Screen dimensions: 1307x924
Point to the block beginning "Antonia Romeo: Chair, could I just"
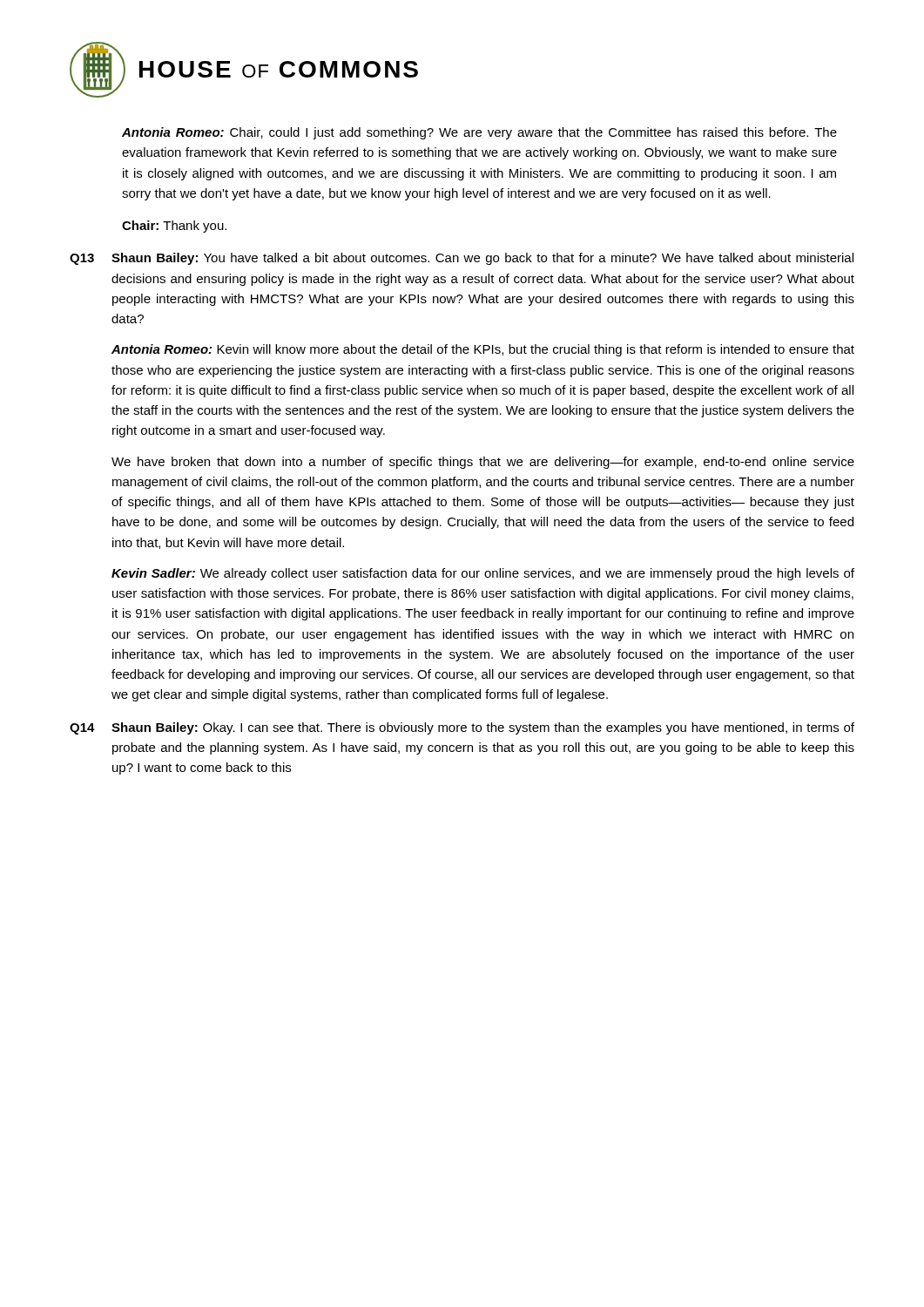(479, 162)
